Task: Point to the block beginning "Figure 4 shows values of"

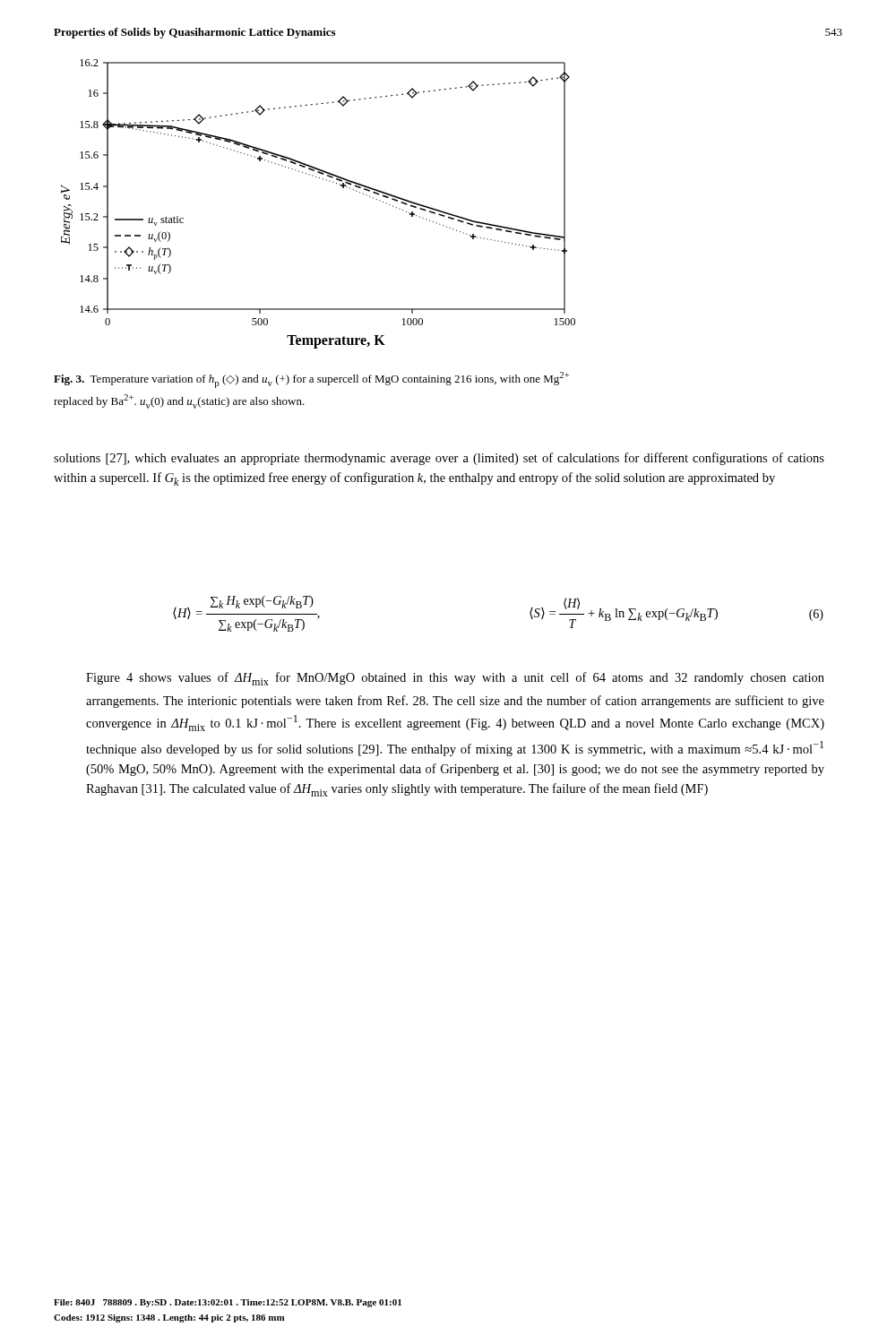Action: tap(455, 735)
